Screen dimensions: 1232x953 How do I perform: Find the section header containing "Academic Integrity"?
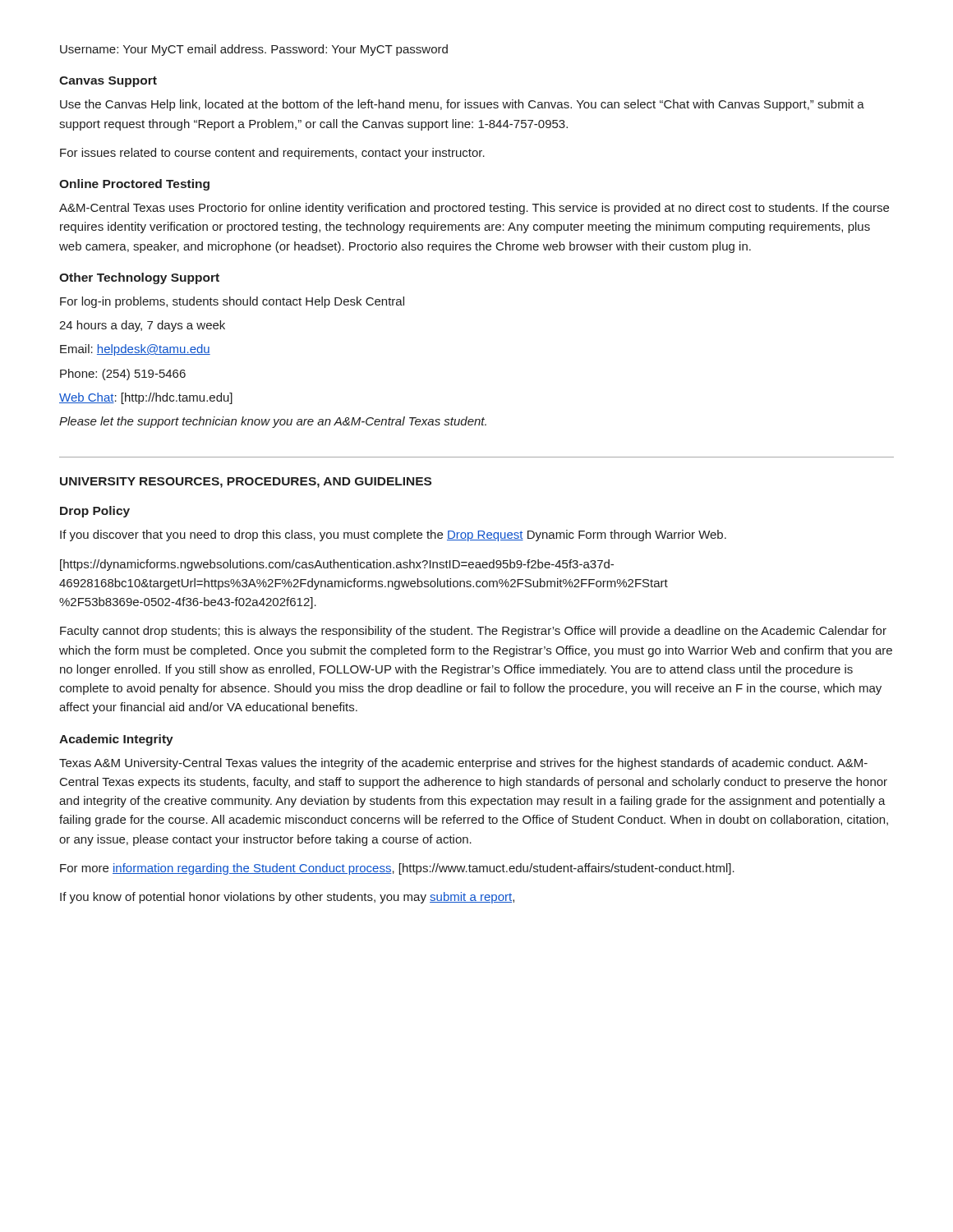point(116,738)
